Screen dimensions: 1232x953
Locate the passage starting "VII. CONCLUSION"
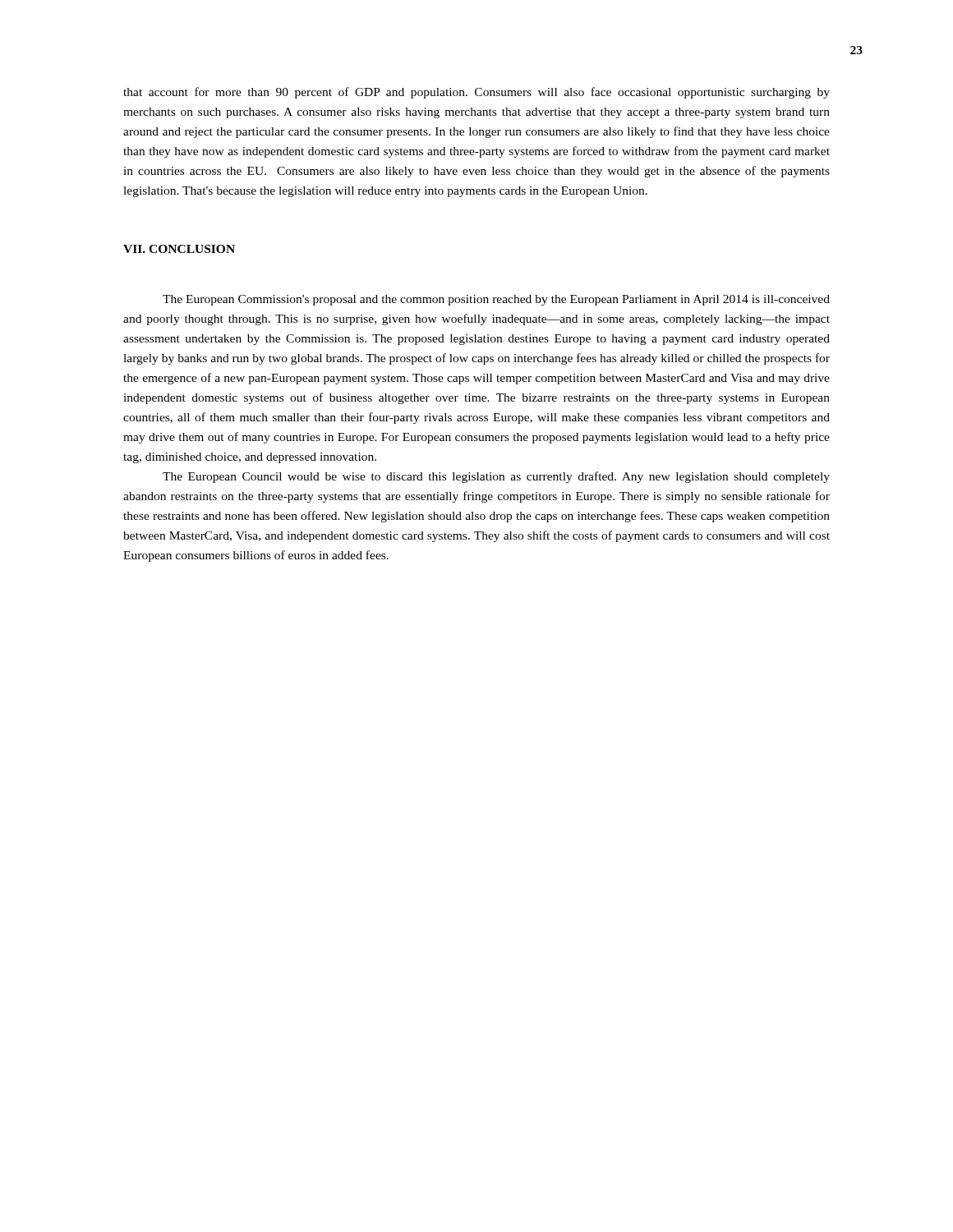(179, 249)
